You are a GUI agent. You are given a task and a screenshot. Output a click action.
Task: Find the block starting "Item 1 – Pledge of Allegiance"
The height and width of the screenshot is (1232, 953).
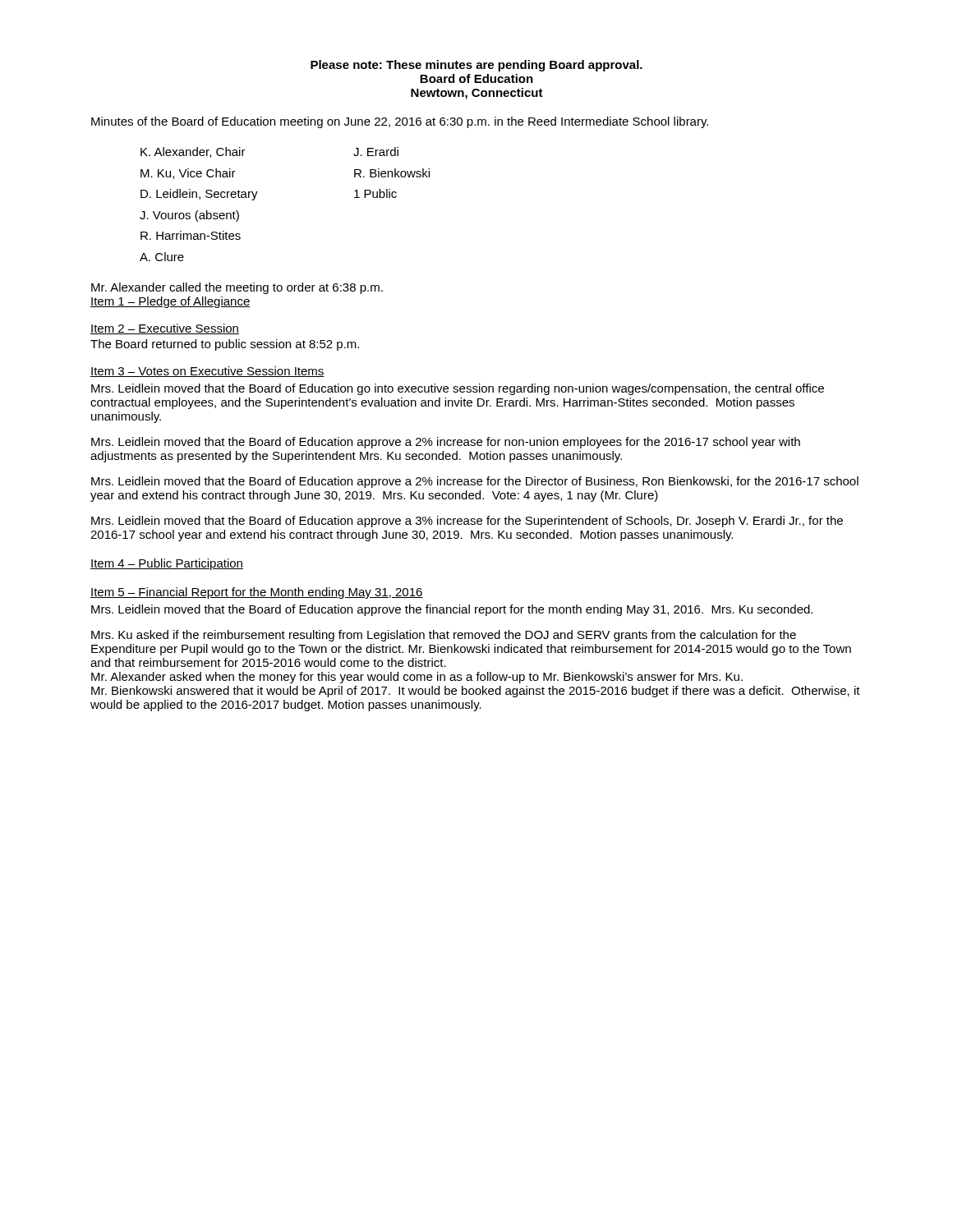170,301
